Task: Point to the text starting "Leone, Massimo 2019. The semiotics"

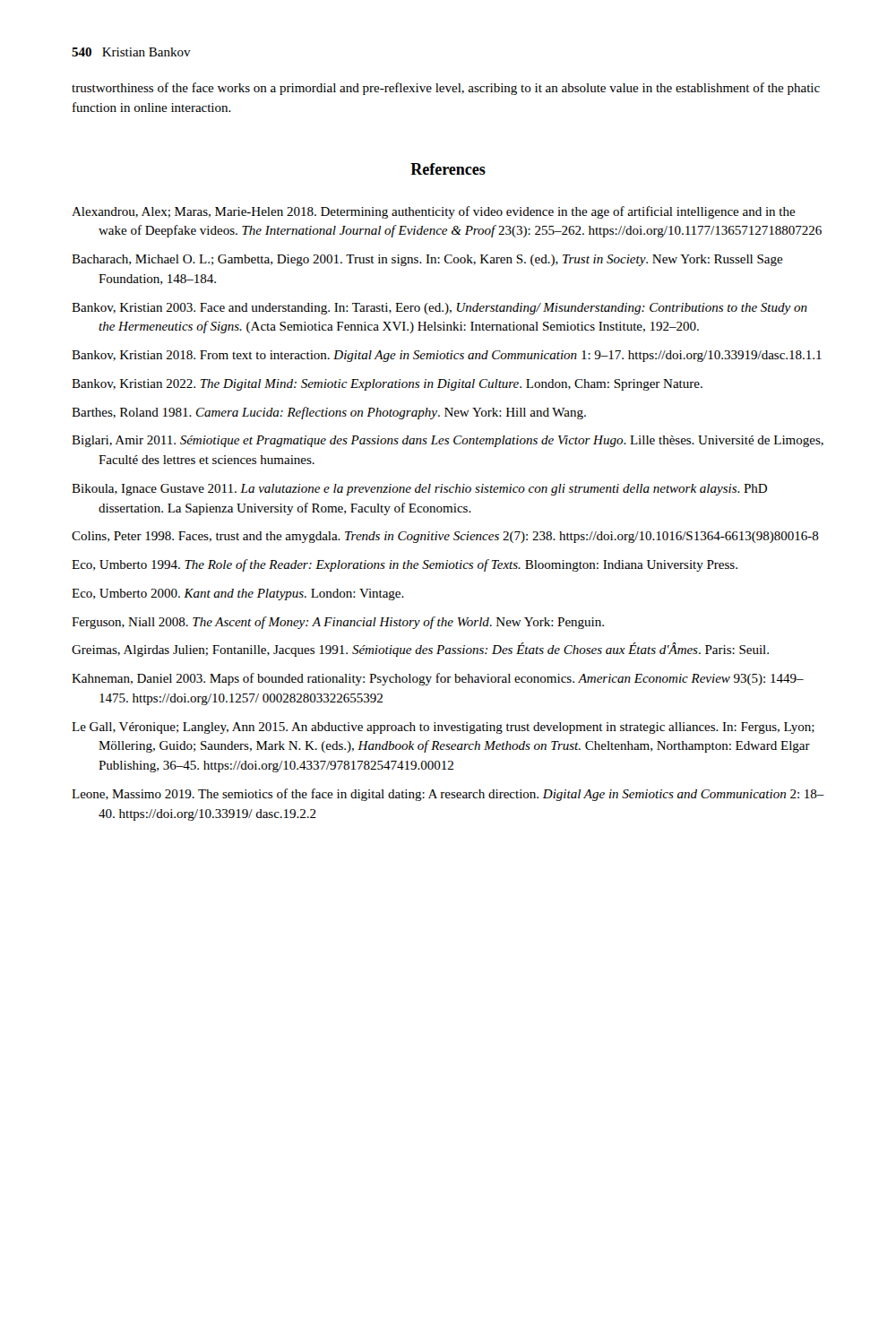Action: pyautogui.click(x=448, y=803)
